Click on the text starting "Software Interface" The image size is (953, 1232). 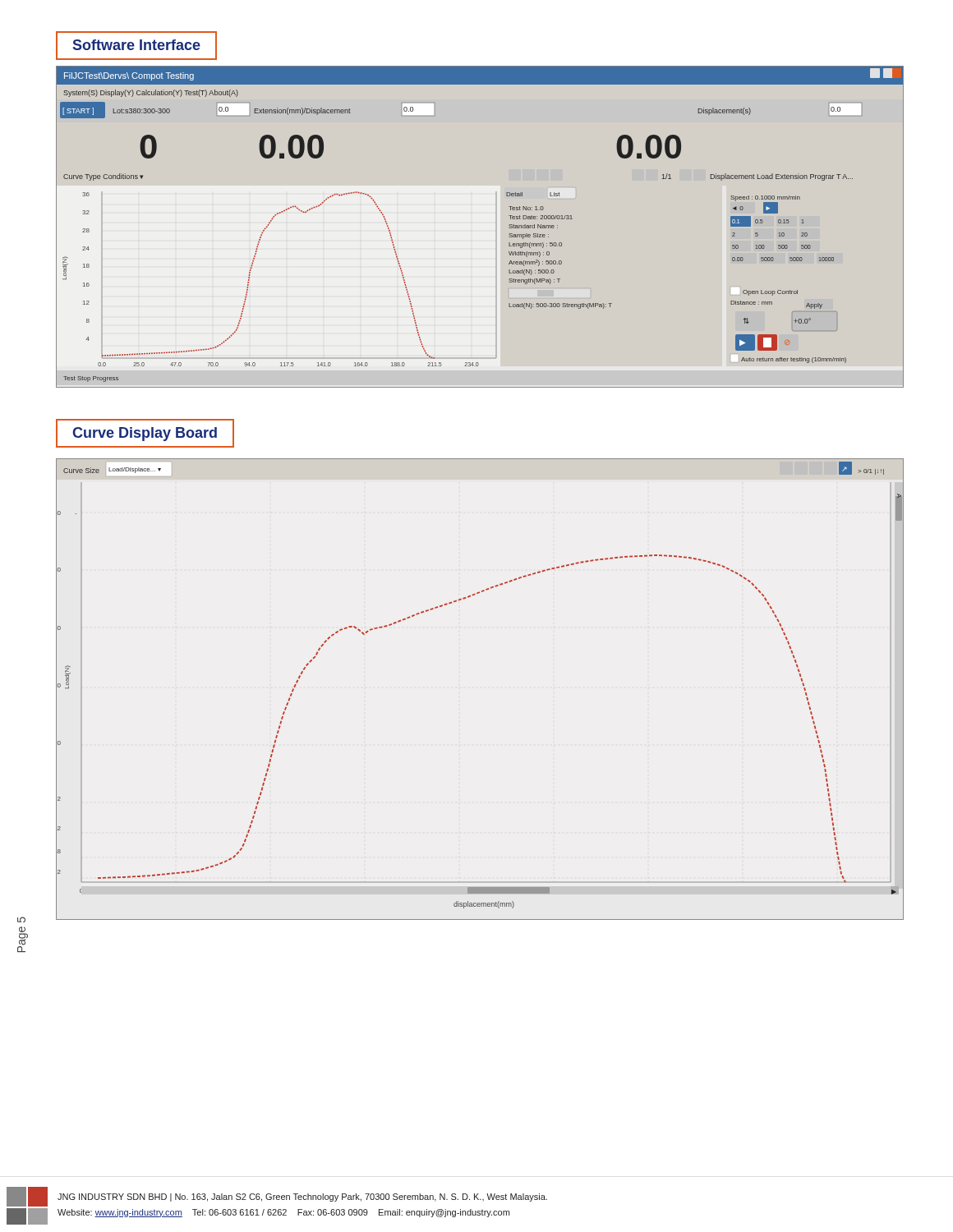tap(136, 46)
